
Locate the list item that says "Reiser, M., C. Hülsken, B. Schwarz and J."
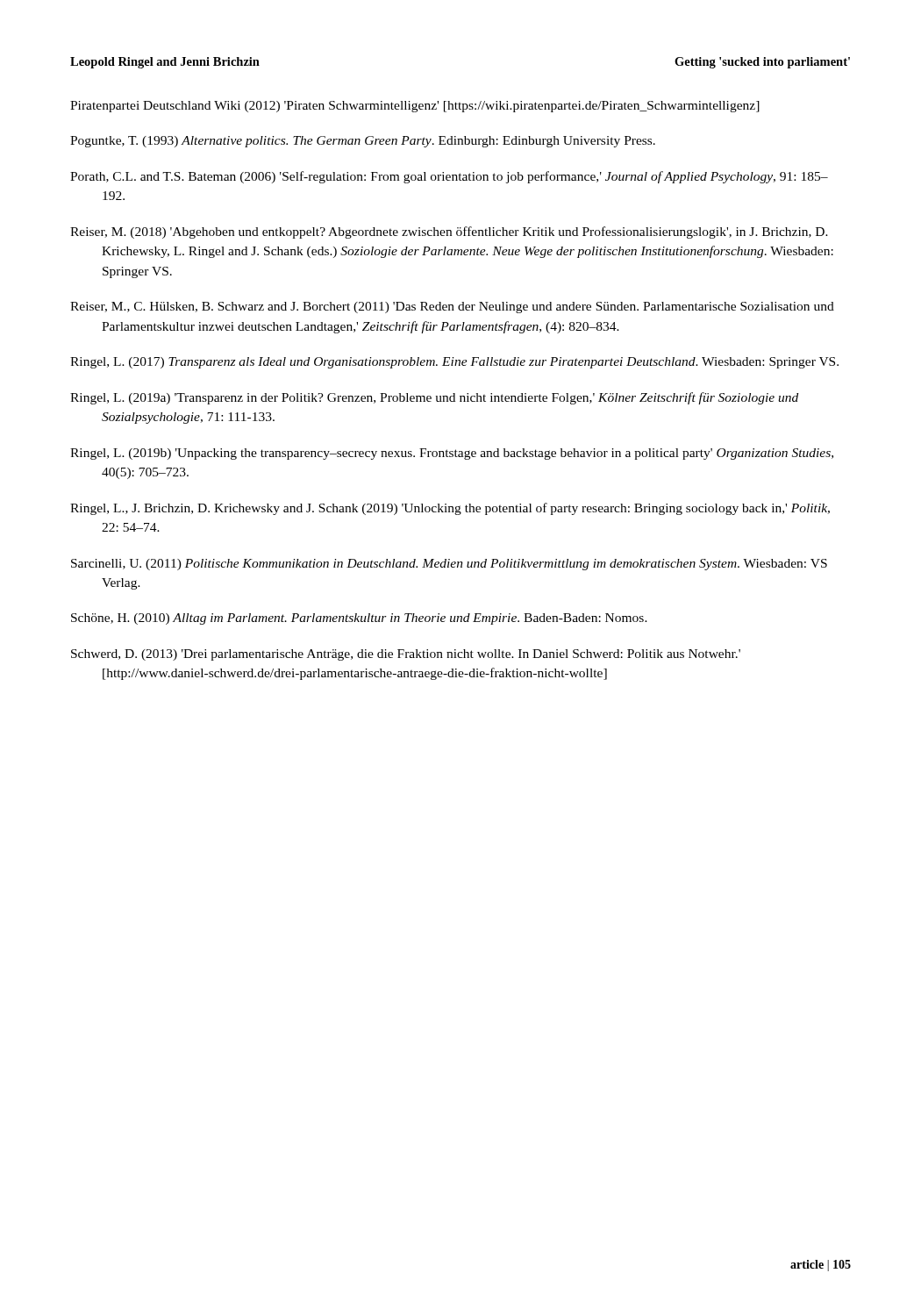point(460,316)
